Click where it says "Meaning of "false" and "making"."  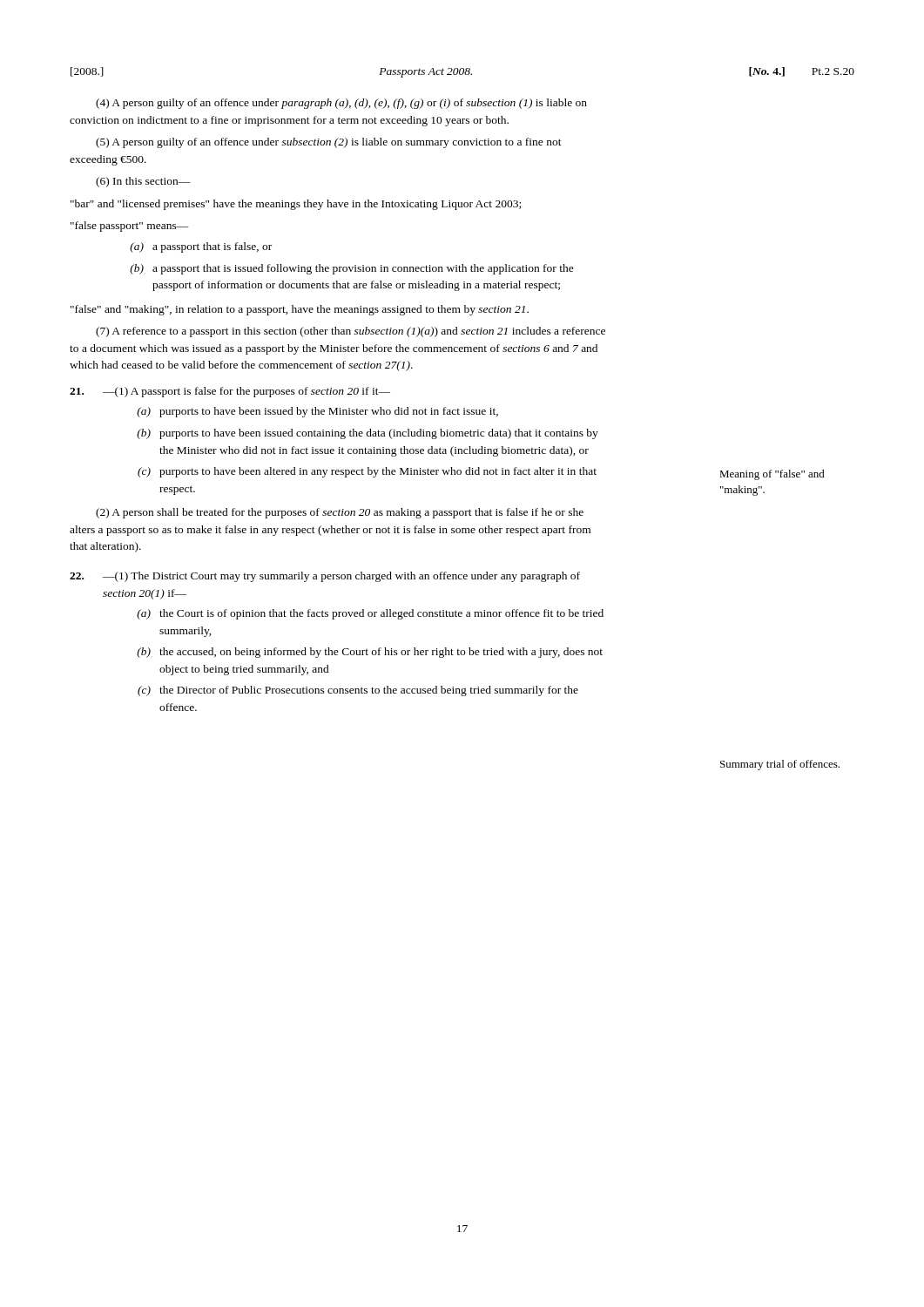tap(772, 481)
